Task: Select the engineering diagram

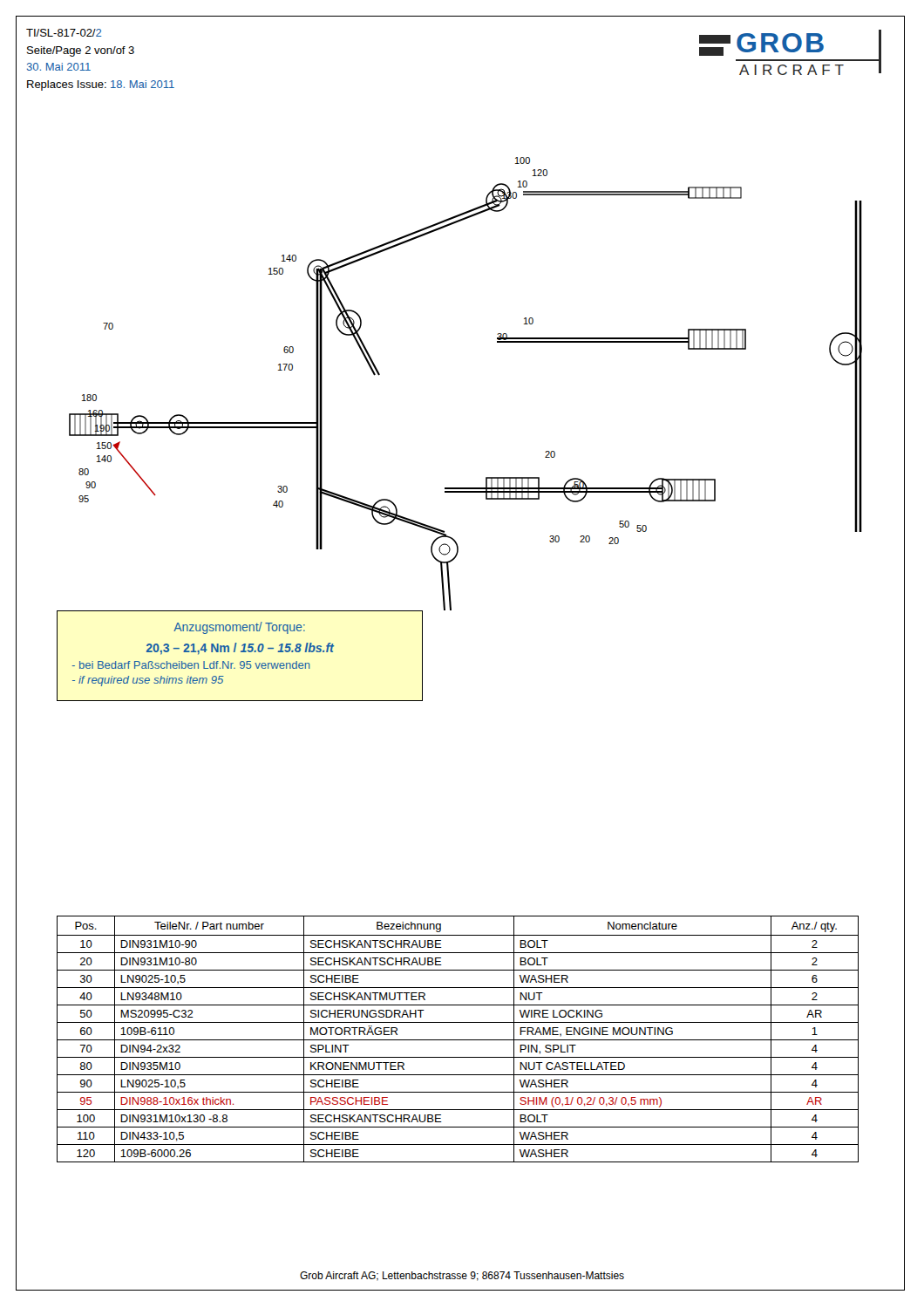Action: coord(462,366)
